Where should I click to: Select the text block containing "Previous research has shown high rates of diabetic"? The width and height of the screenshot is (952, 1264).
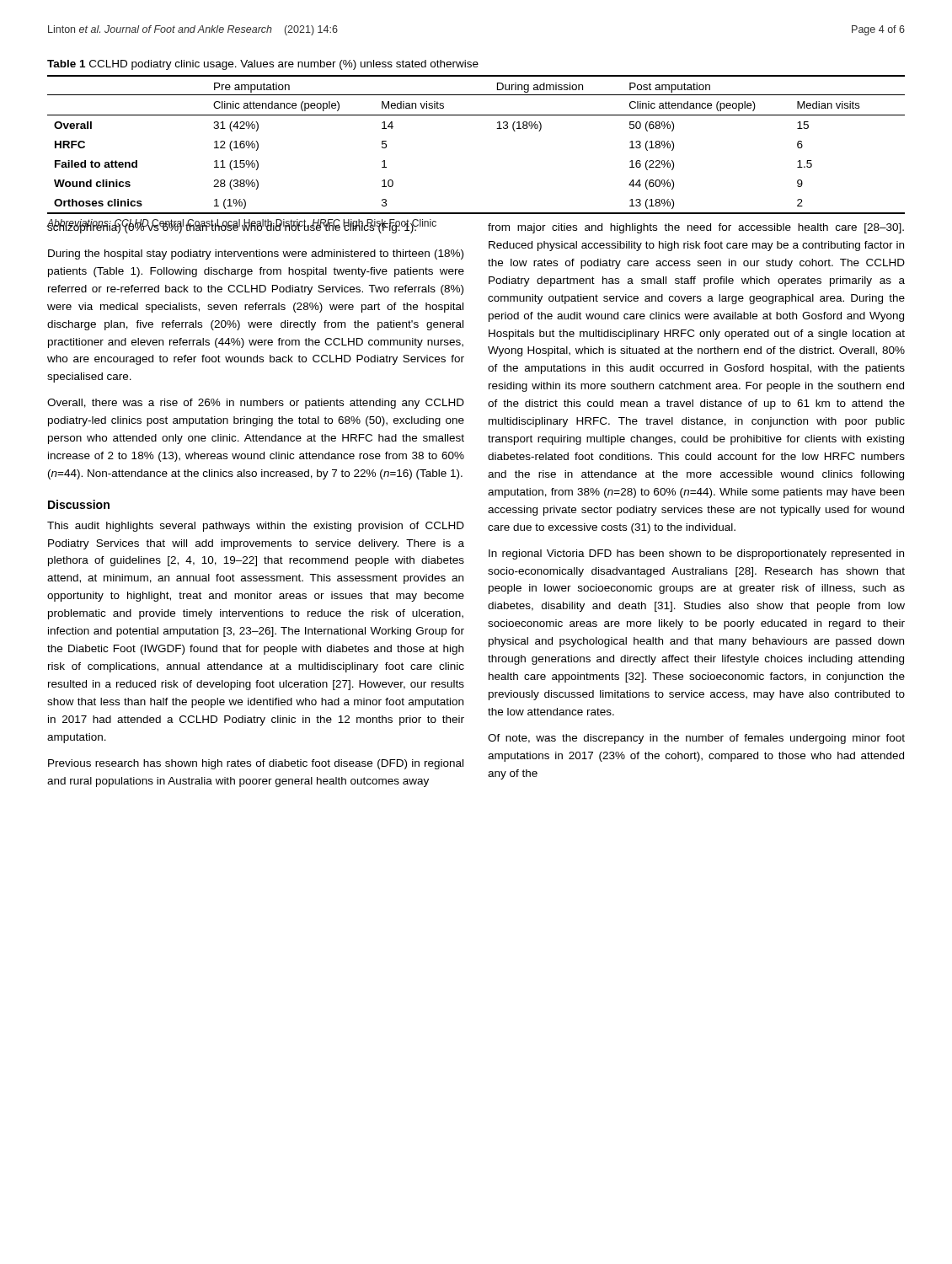(x=256, y=771)
